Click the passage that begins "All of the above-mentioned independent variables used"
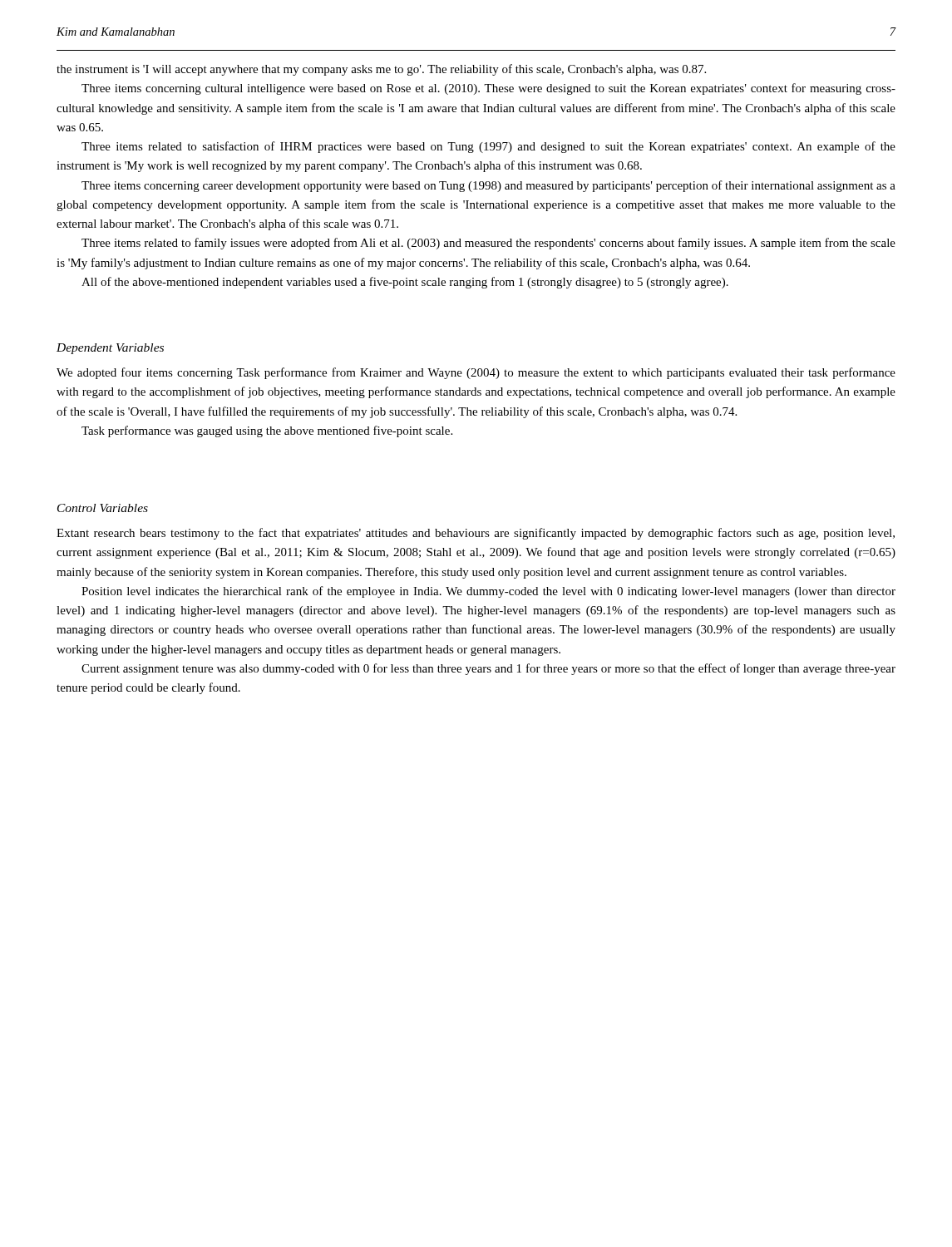Screen dimensions: 1247x952 tap(405, 282)
